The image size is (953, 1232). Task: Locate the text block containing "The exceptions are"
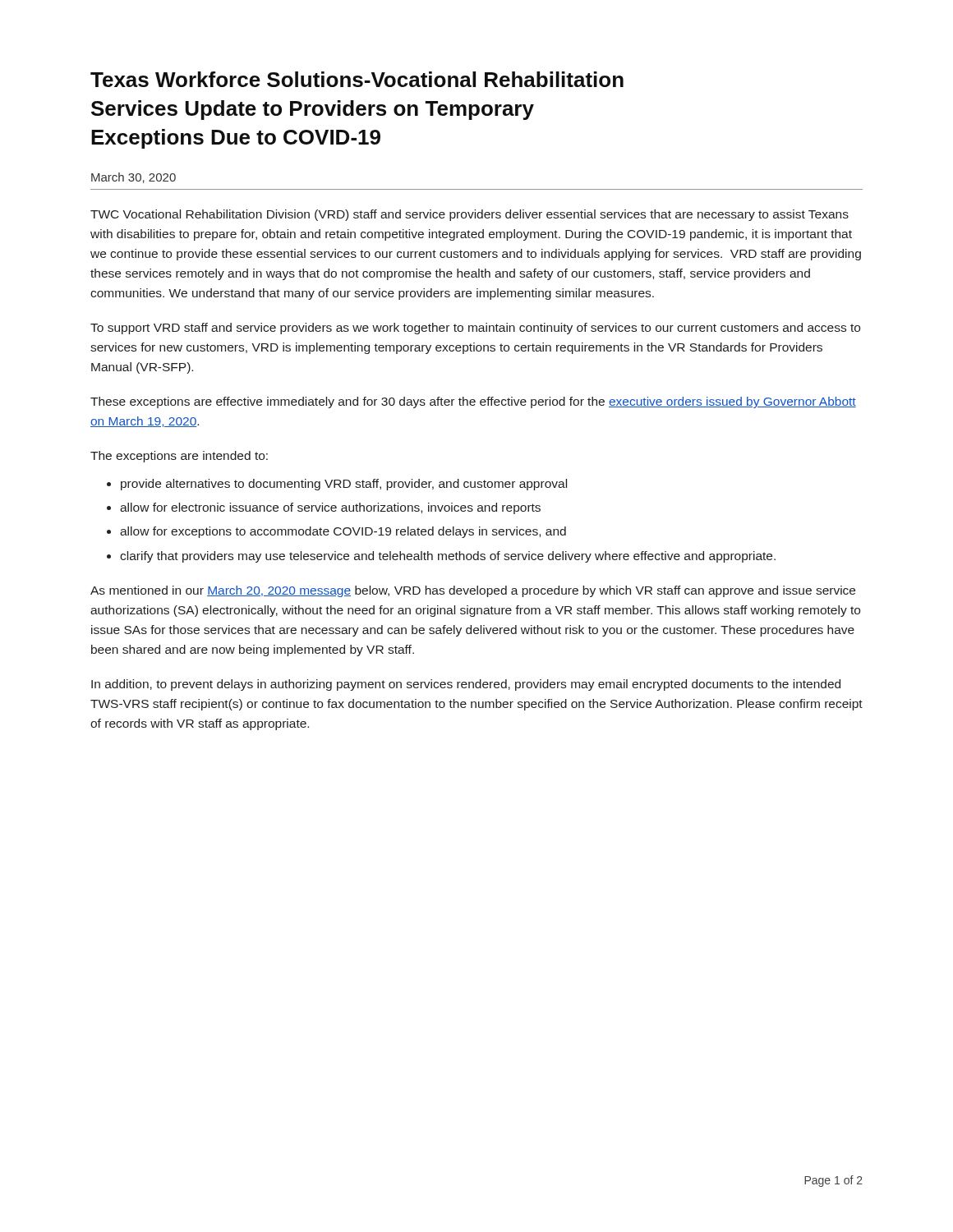point(180,456)
